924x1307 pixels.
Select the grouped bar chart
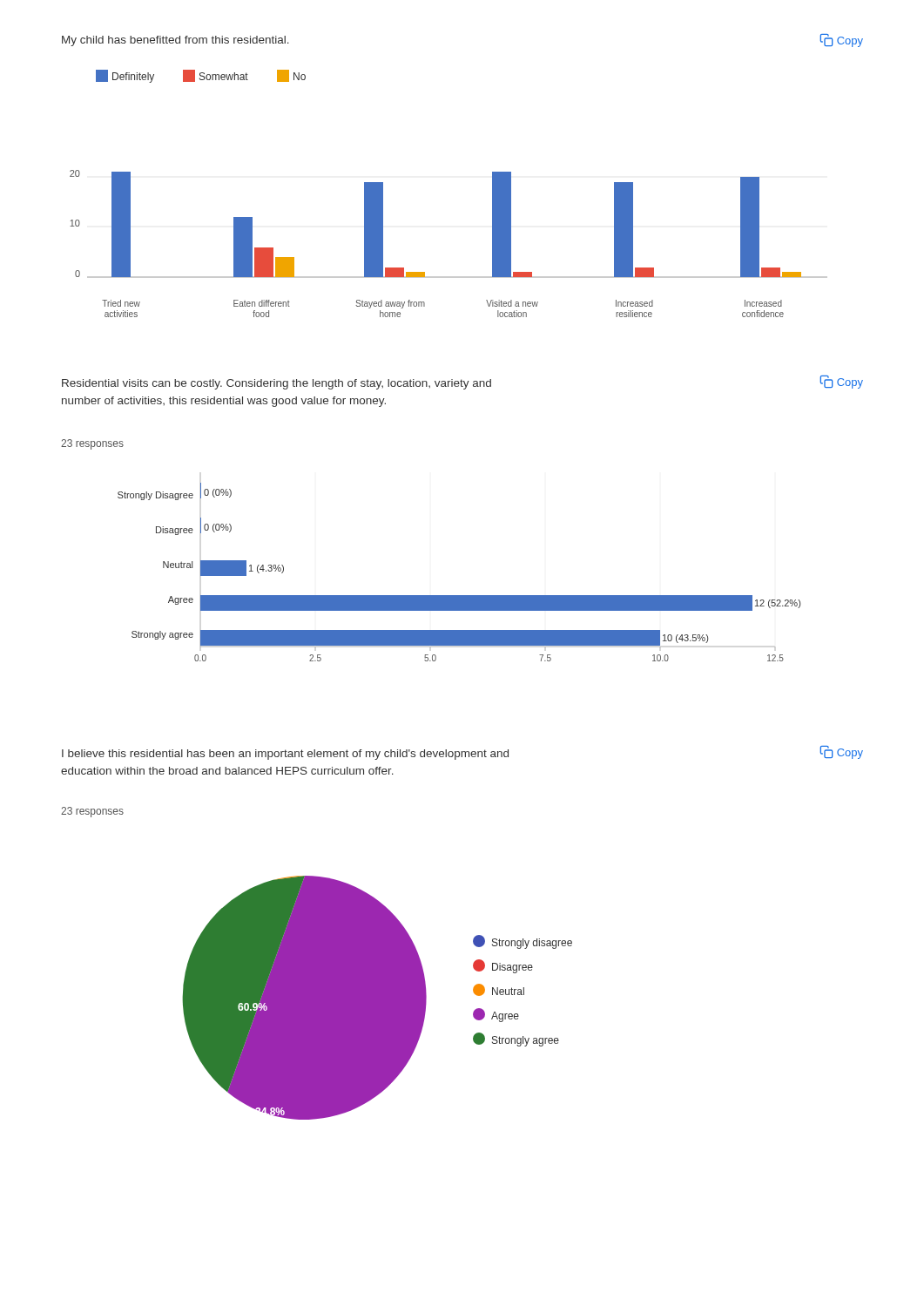click(x=453, y=205)
